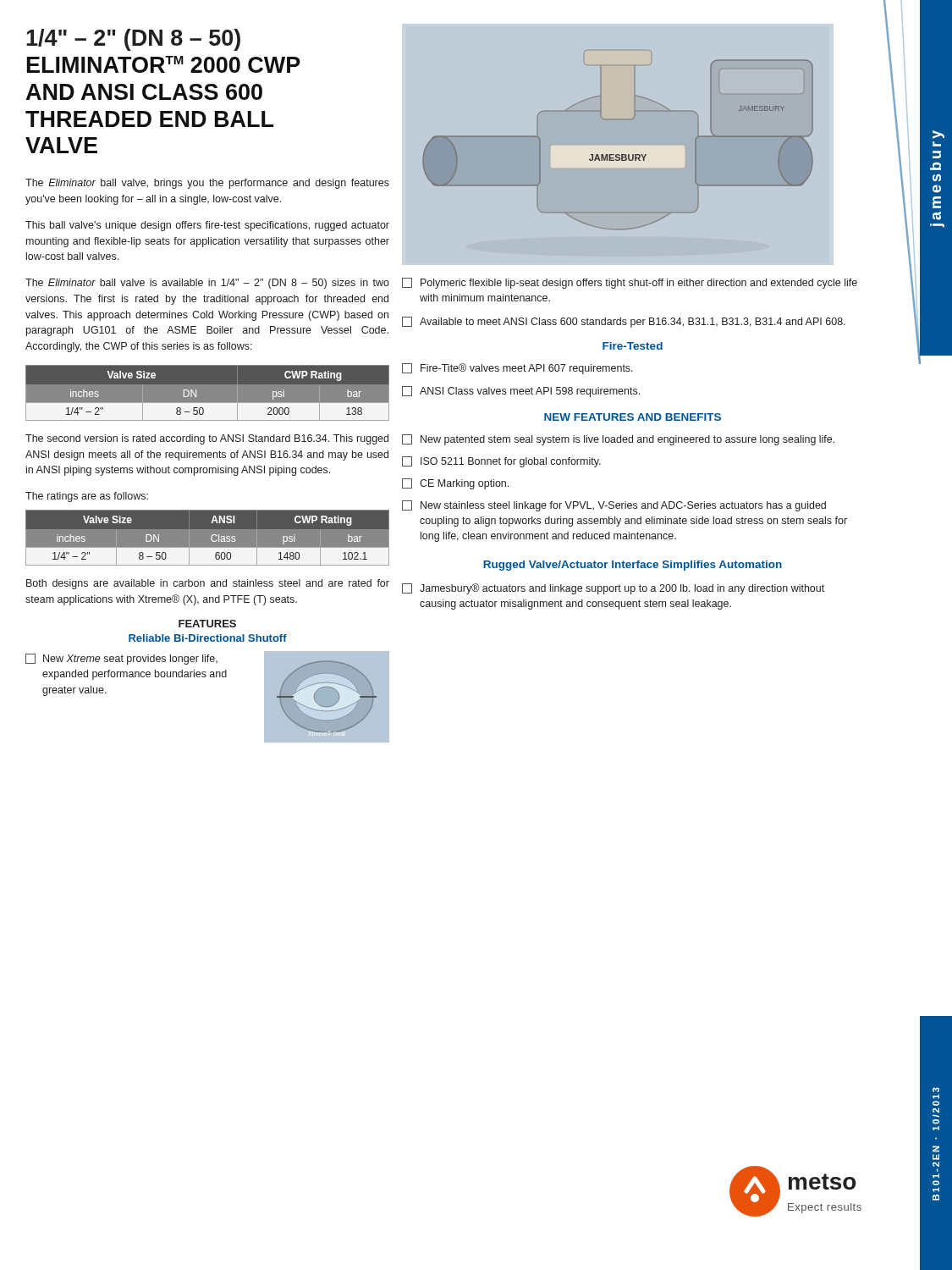
Task: Locate the element starting "New Xtreme seat provides longer life,"
Action: 140,674
